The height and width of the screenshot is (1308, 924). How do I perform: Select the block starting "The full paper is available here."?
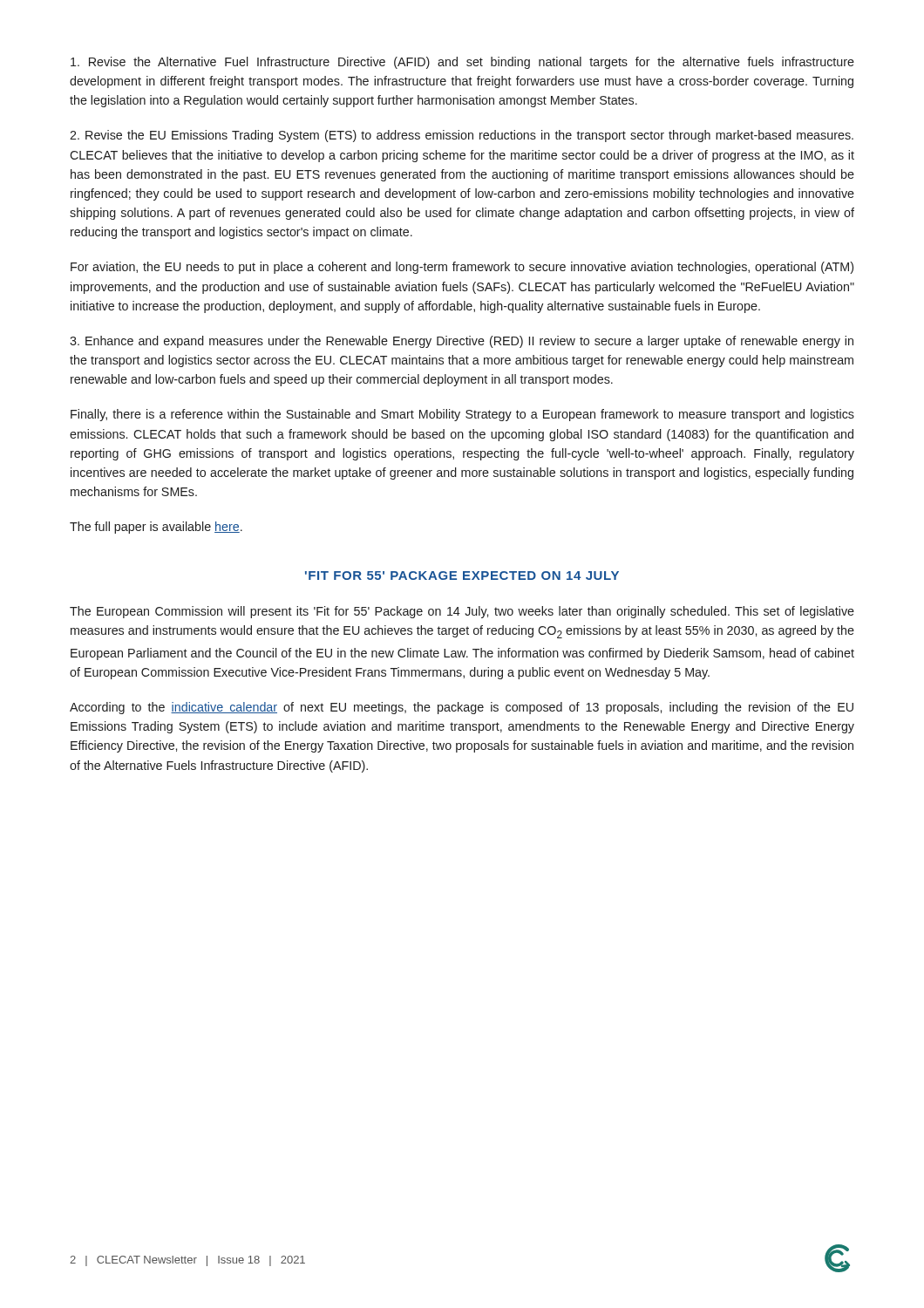point(156,527)
